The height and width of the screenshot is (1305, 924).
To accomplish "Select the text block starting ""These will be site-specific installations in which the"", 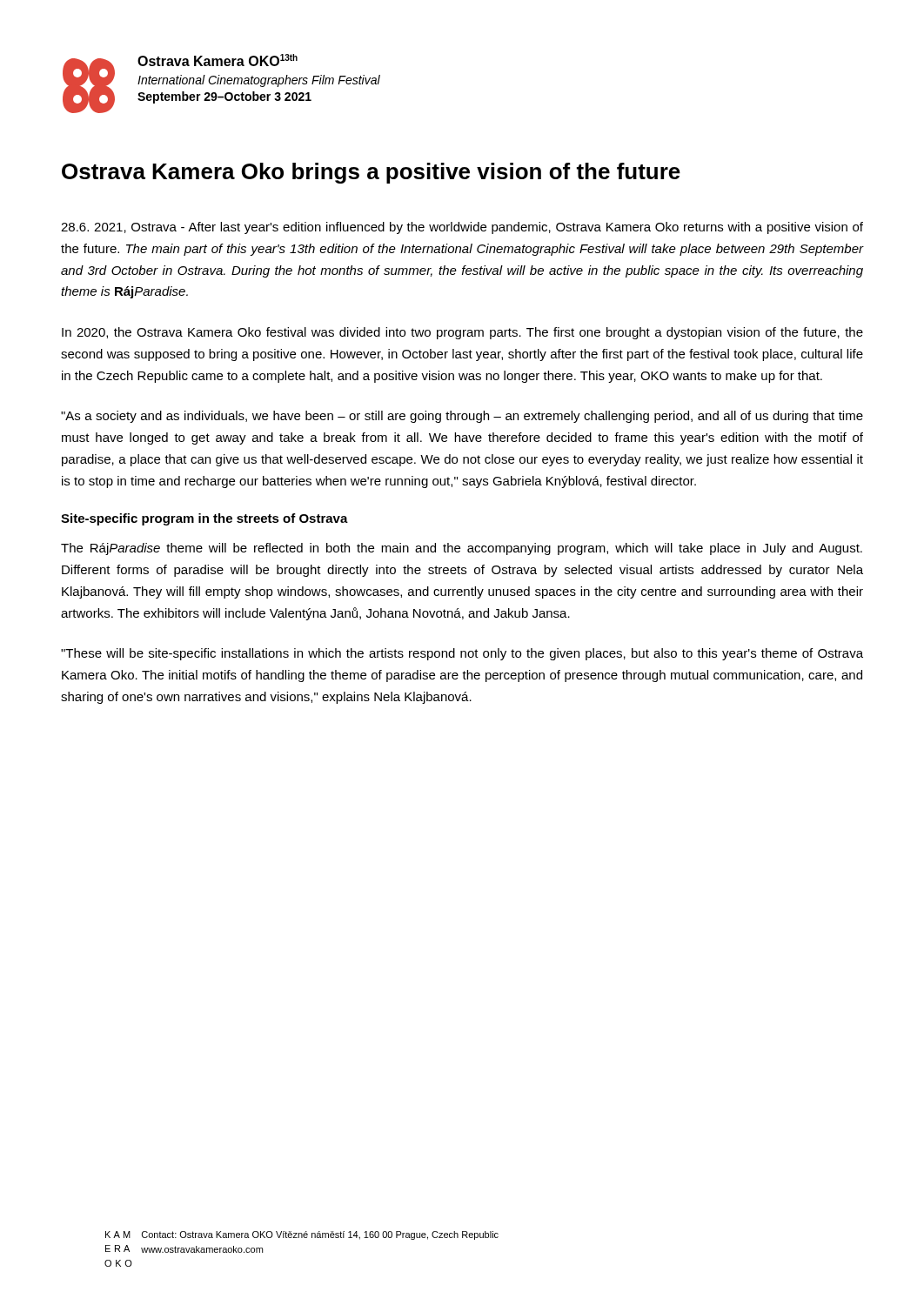I will (462, 675).
